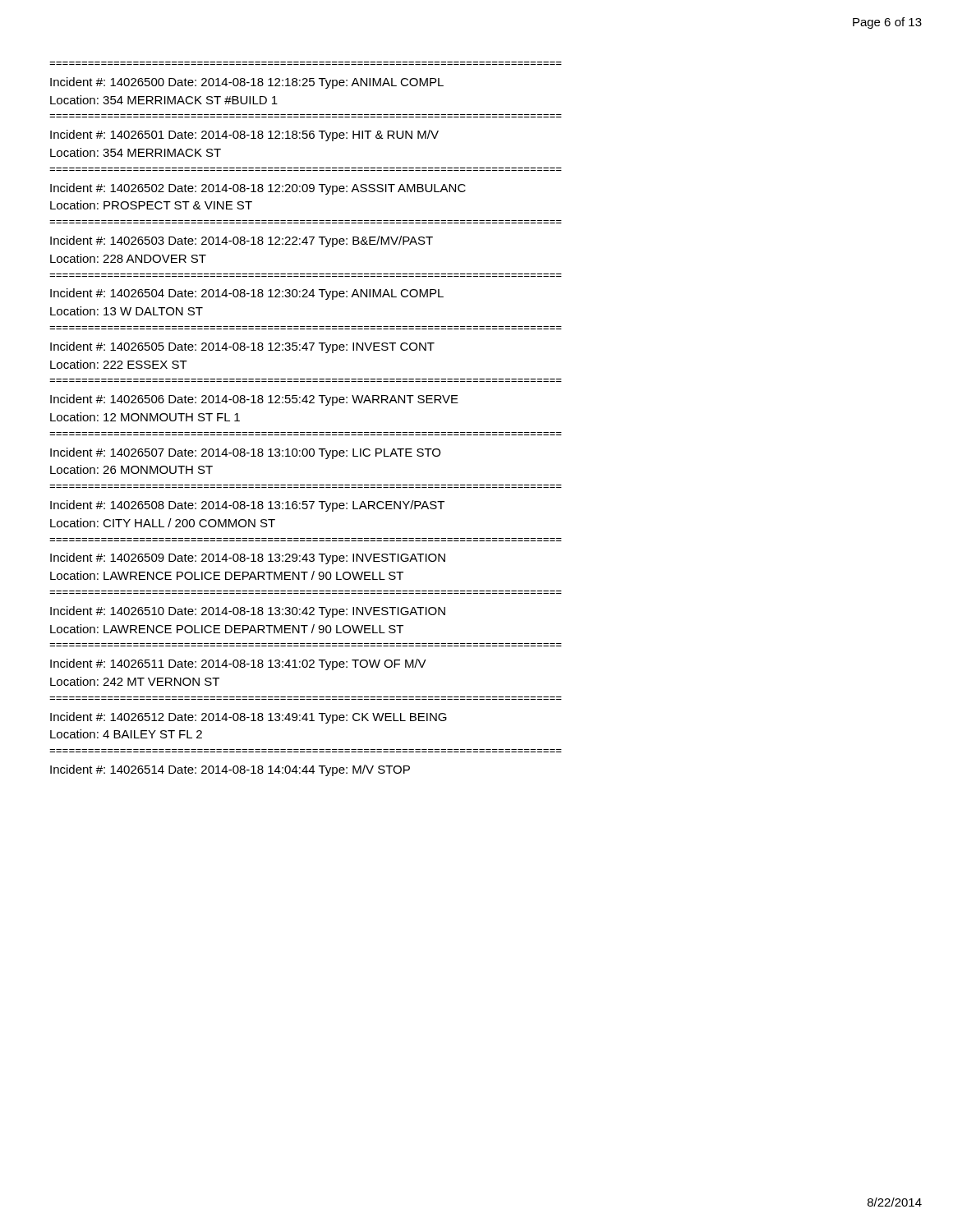Locate the block of text that opens with "================================================================================ Incident #: 14026503 Date: 2014-08-18"
Screen dimensions: 1232x953
242,241
